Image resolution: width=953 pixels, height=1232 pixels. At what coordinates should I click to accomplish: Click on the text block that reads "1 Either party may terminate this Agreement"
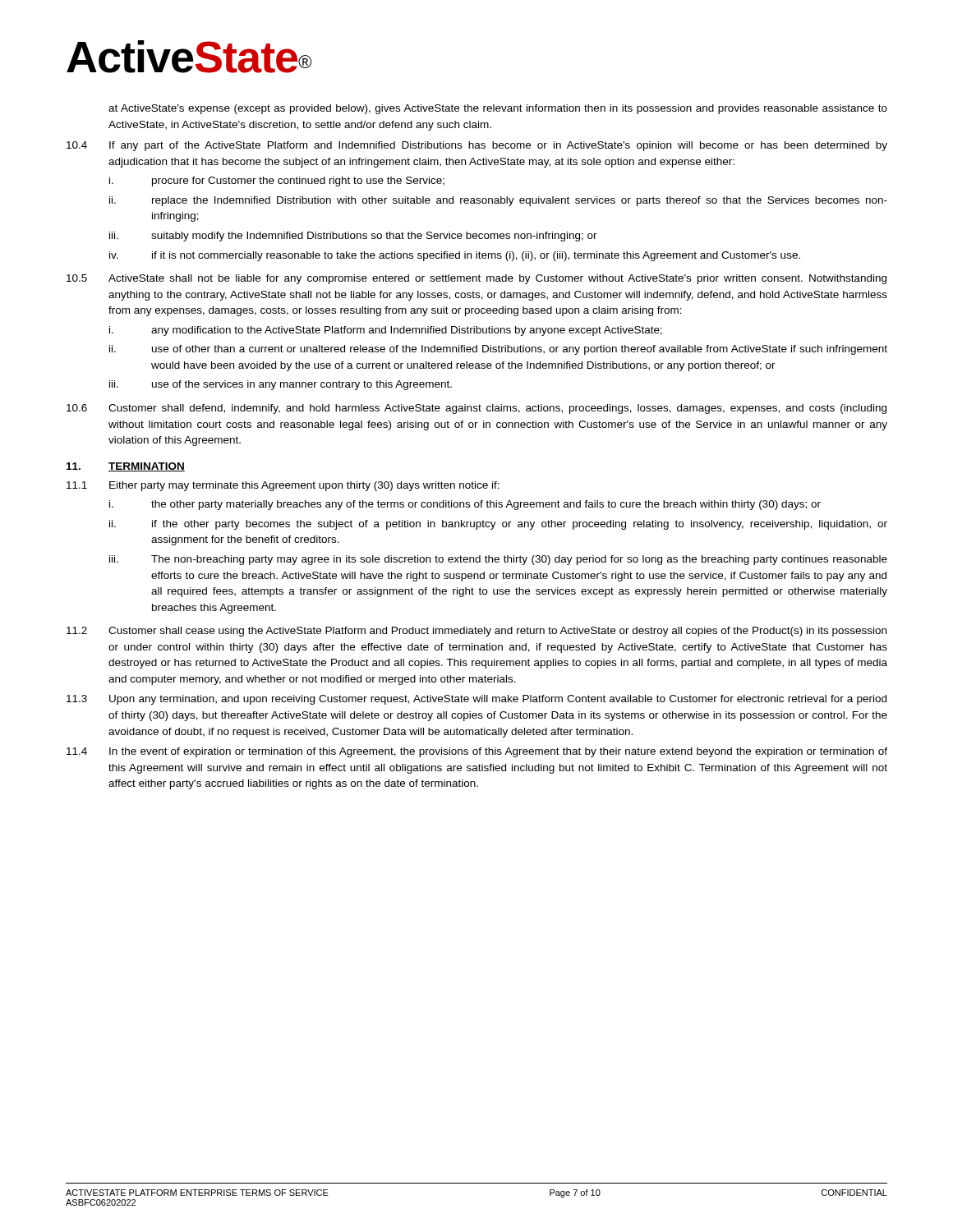(476, 548)
